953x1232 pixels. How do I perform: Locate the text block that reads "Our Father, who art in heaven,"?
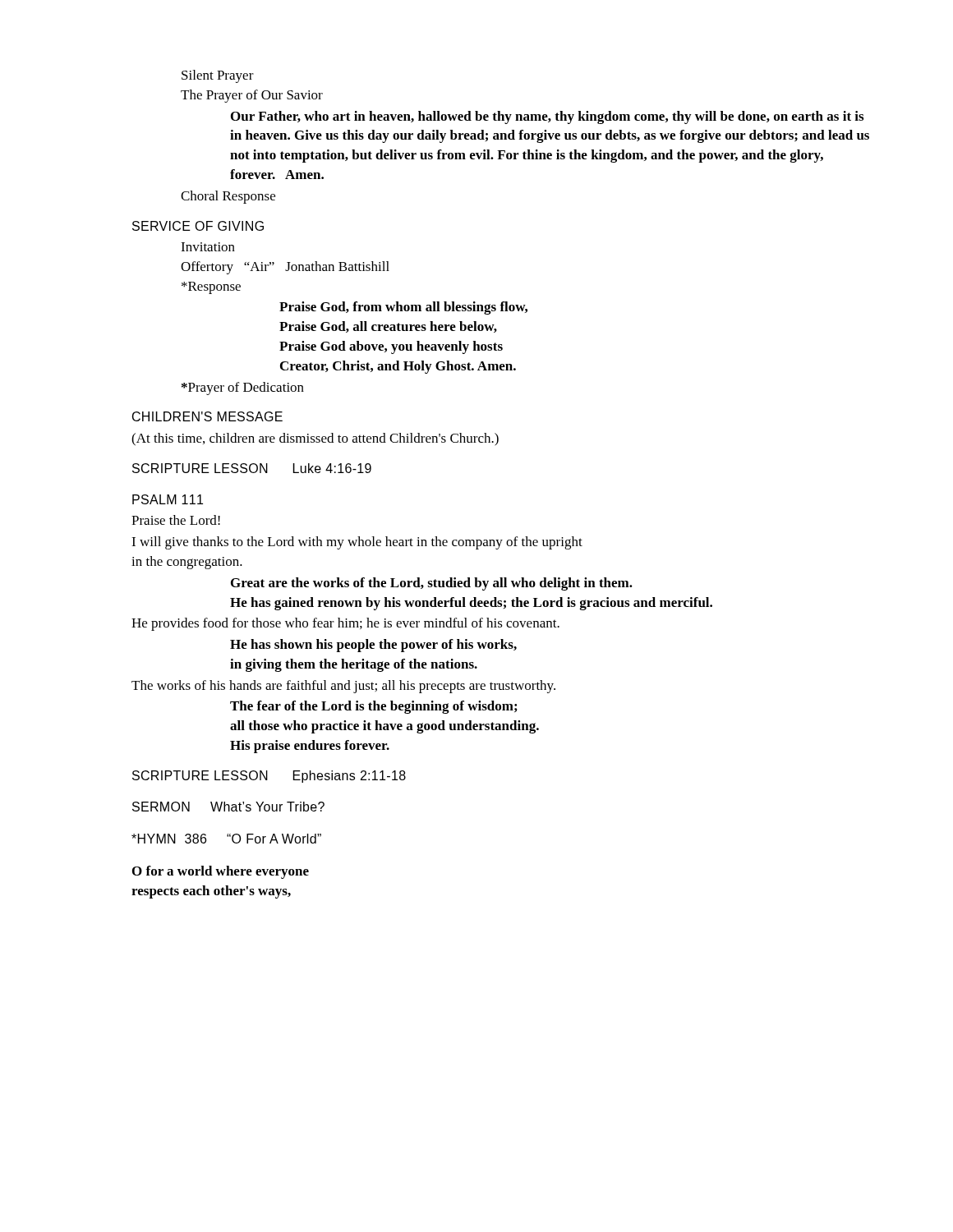tap(550, 146)
